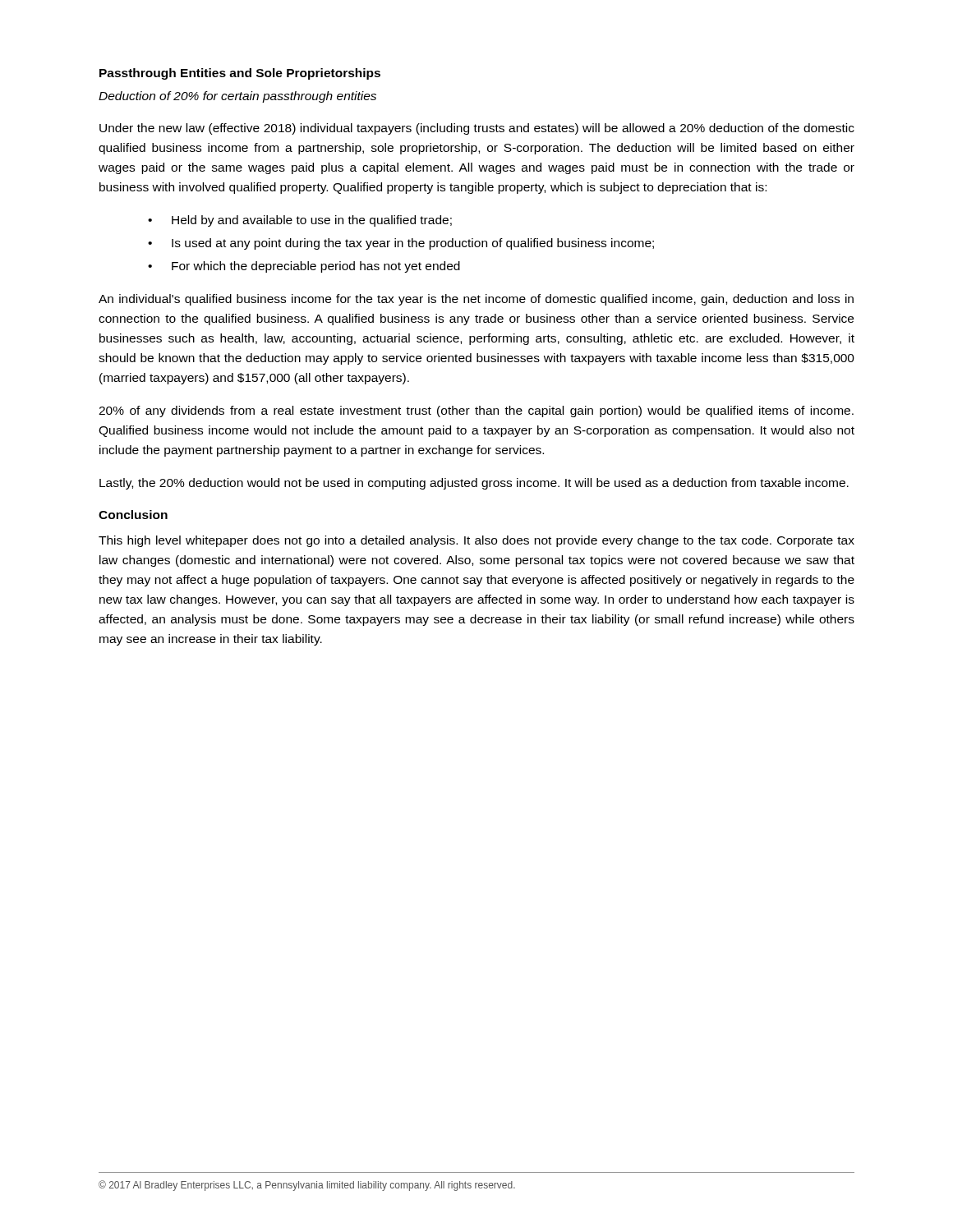This screenshot has height=1232, width=953.
Task: Point to the block beginning "• For which"
Action: (x=304, y=266)
